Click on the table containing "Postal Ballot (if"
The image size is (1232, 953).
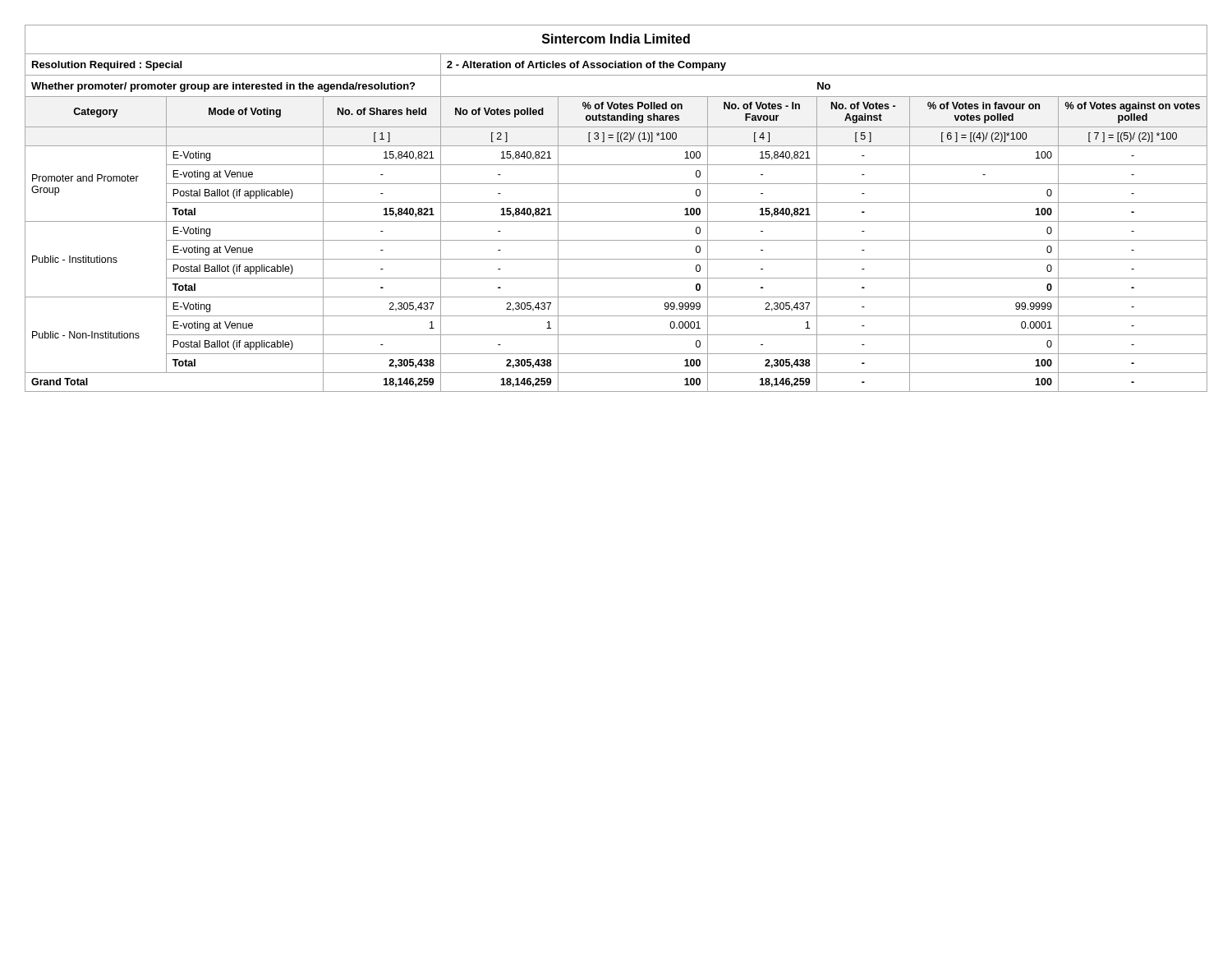coord(616,208)
